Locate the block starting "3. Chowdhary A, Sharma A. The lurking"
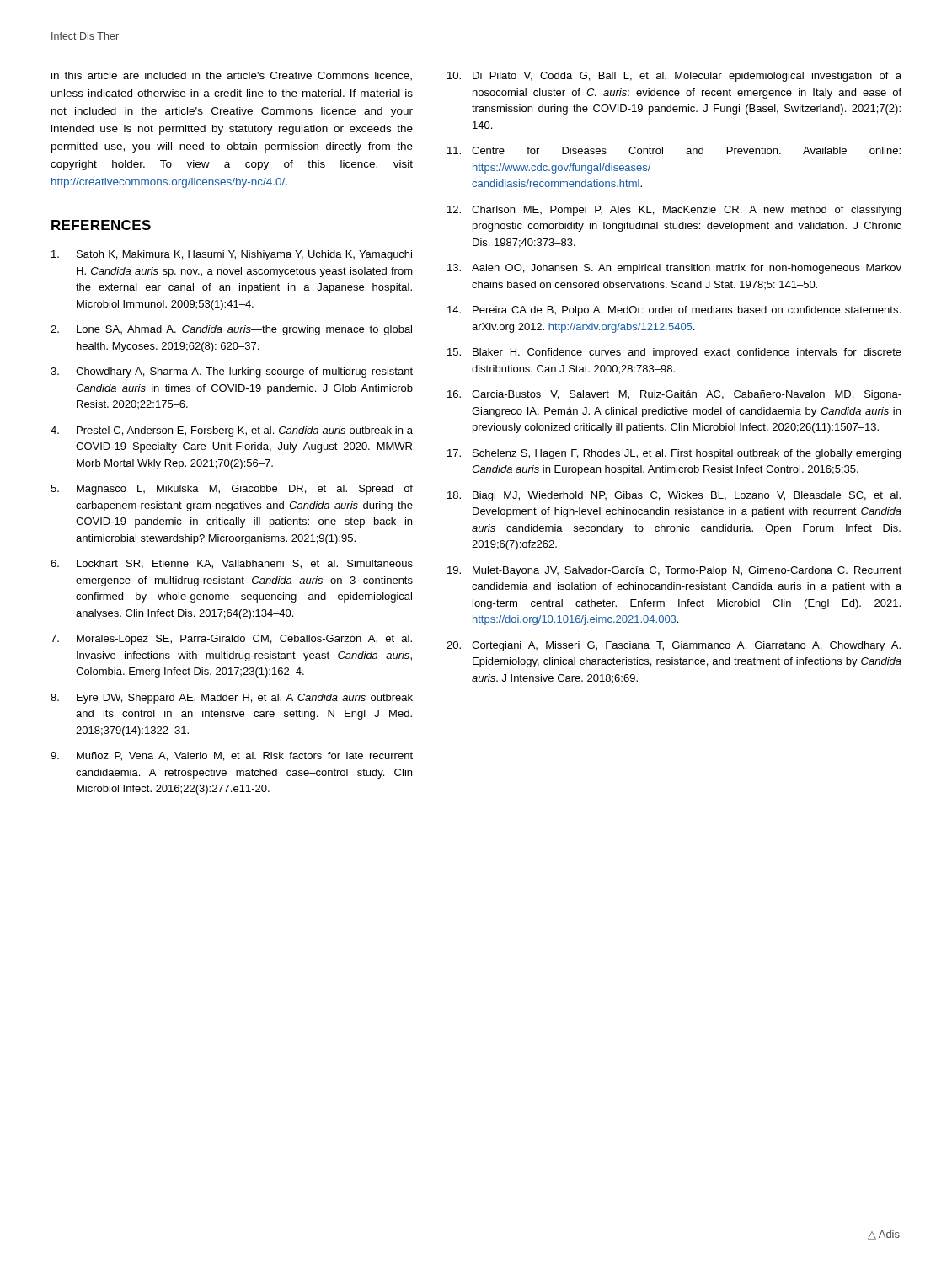The width and height of the screenshot is (952, 1264). pos(232,388)
